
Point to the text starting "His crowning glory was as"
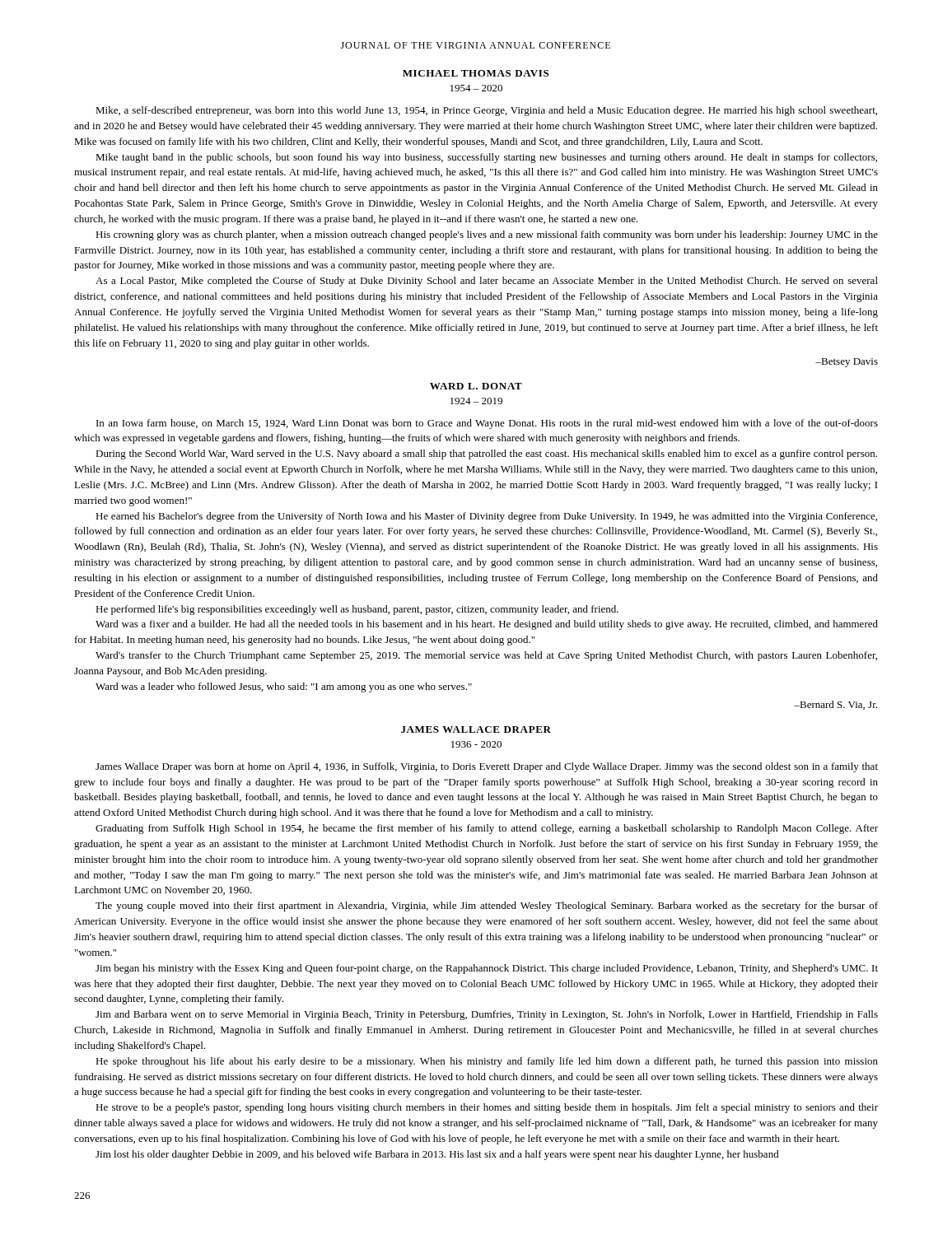476,250
